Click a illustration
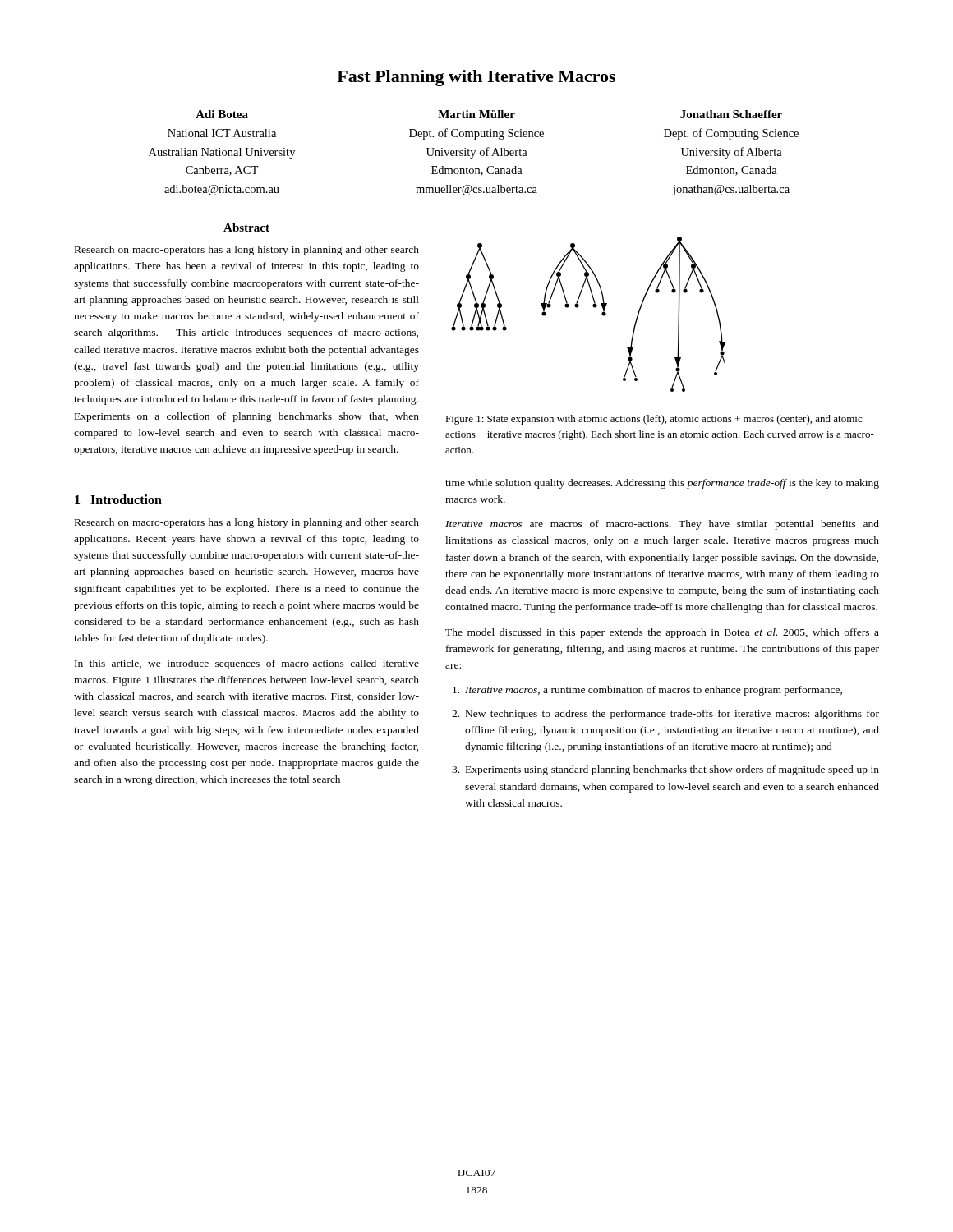Image resolution: width=953 pixels, height=1232 pixels. pos(585,313)
